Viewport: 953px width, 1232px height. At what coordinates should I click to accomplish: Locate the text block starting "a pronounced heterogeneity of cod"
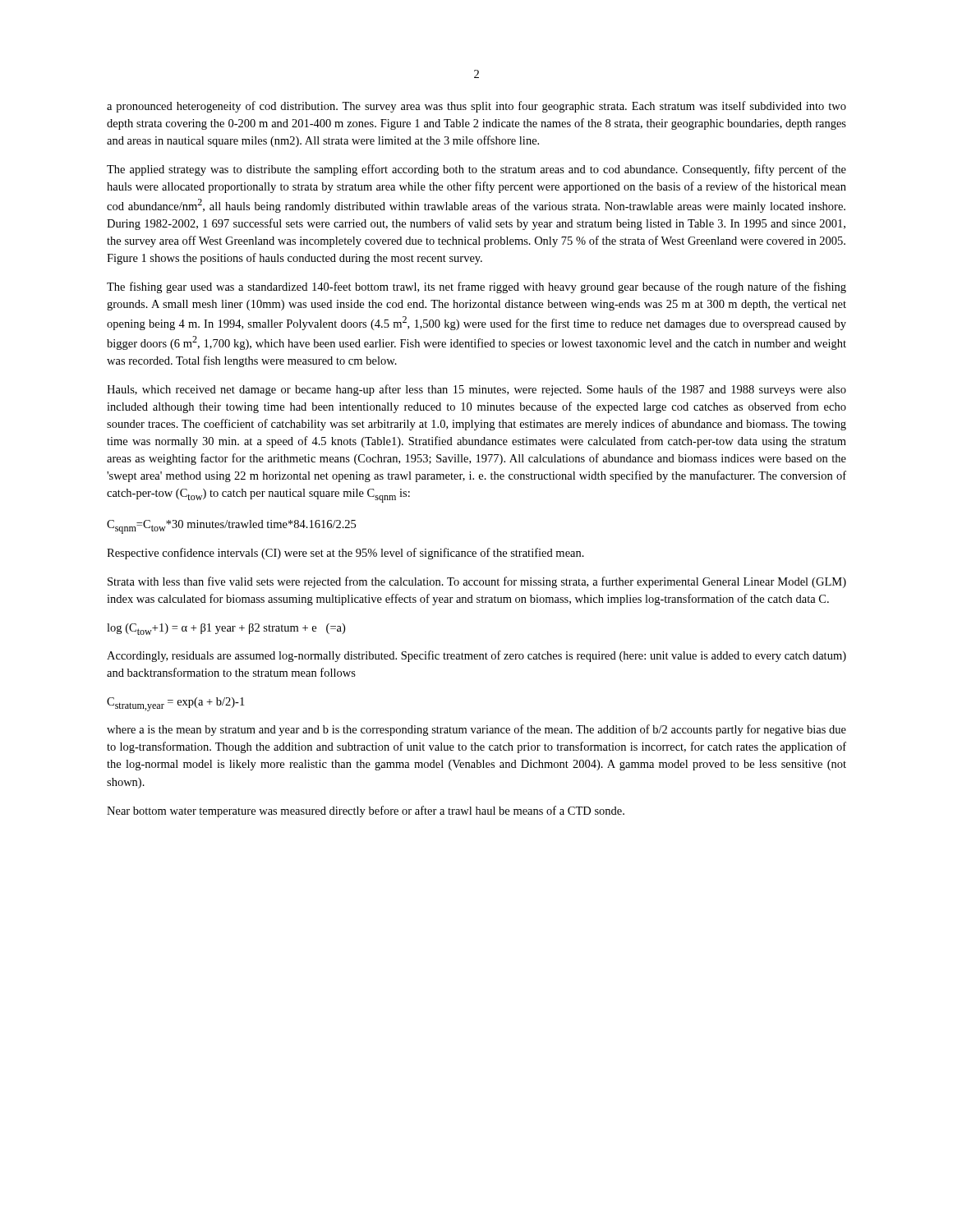(476, 123)
